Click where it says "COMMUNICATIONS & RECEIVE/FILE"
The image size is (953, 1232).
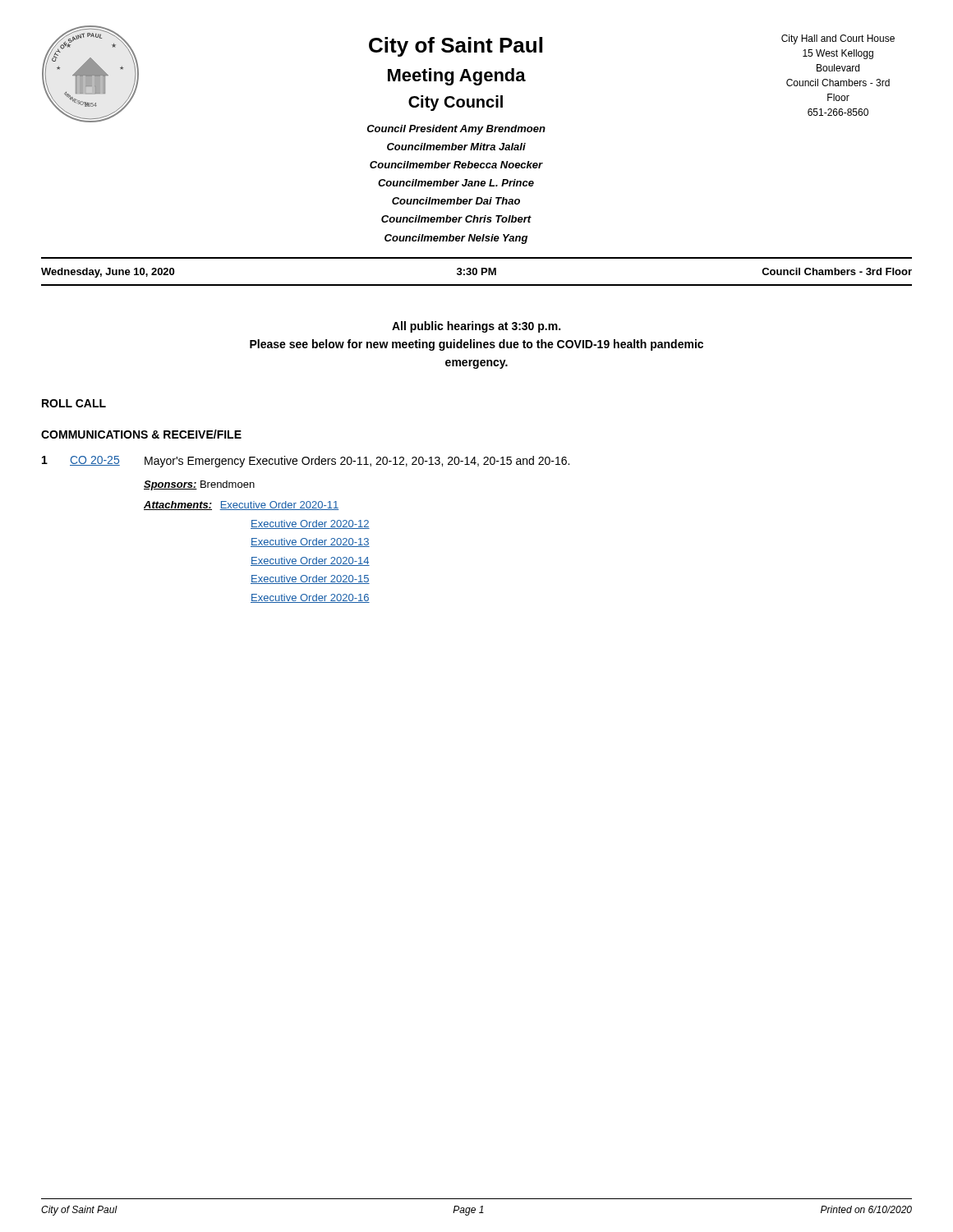point(141,434)
